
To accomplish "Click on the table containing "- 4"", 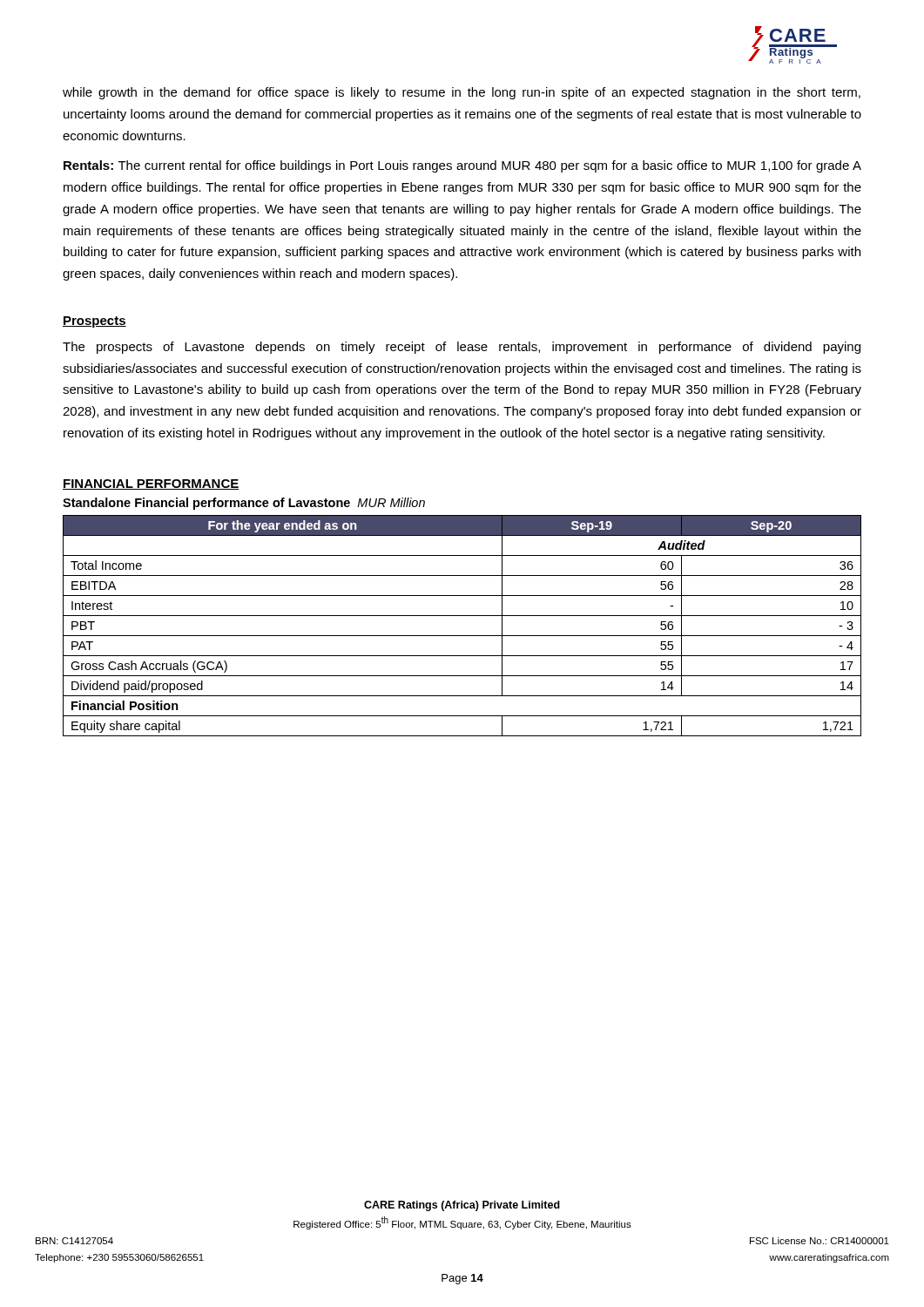I will (x=462, y=625).
